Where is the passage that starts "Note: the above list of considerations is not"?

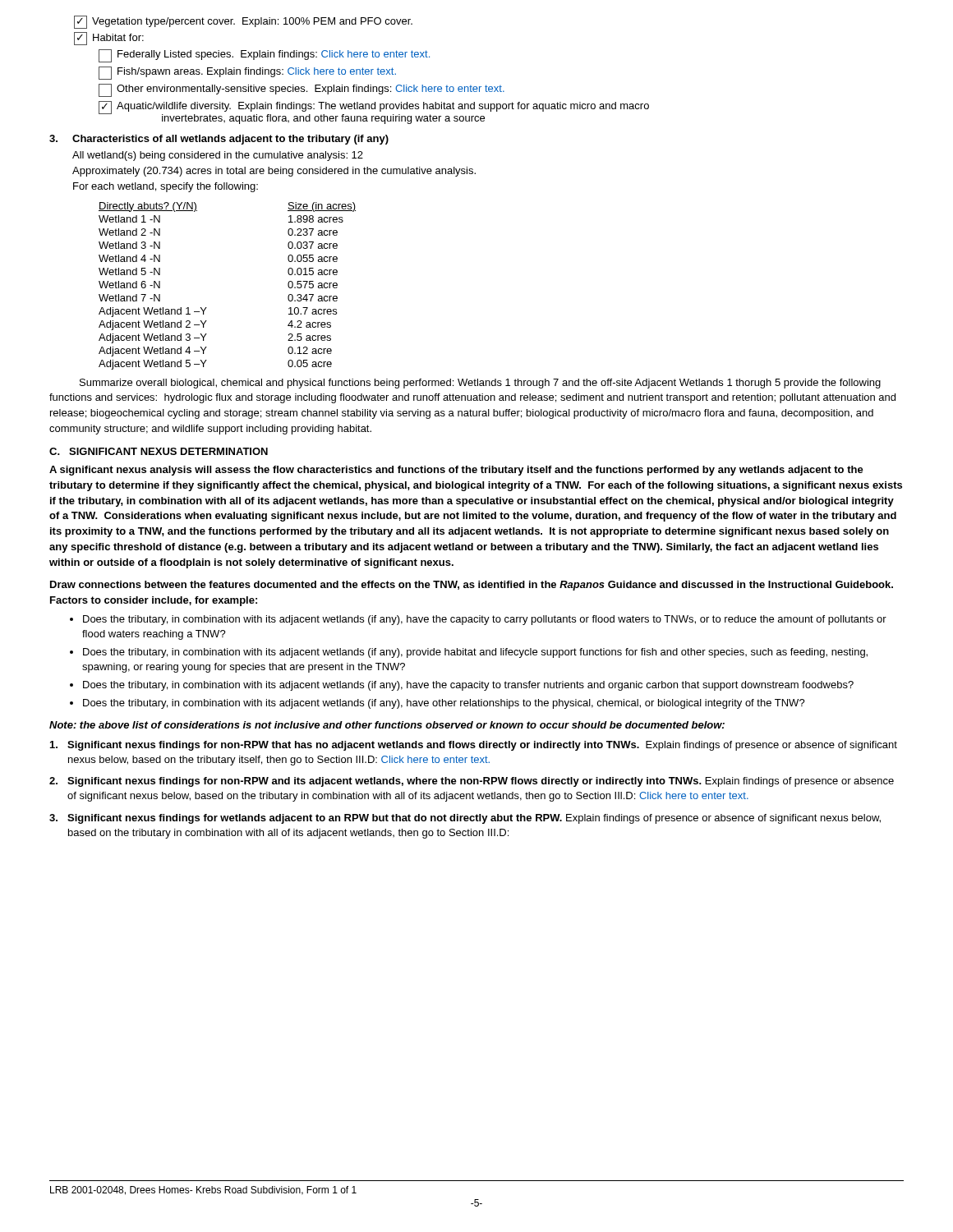click(x=387, y=725)
